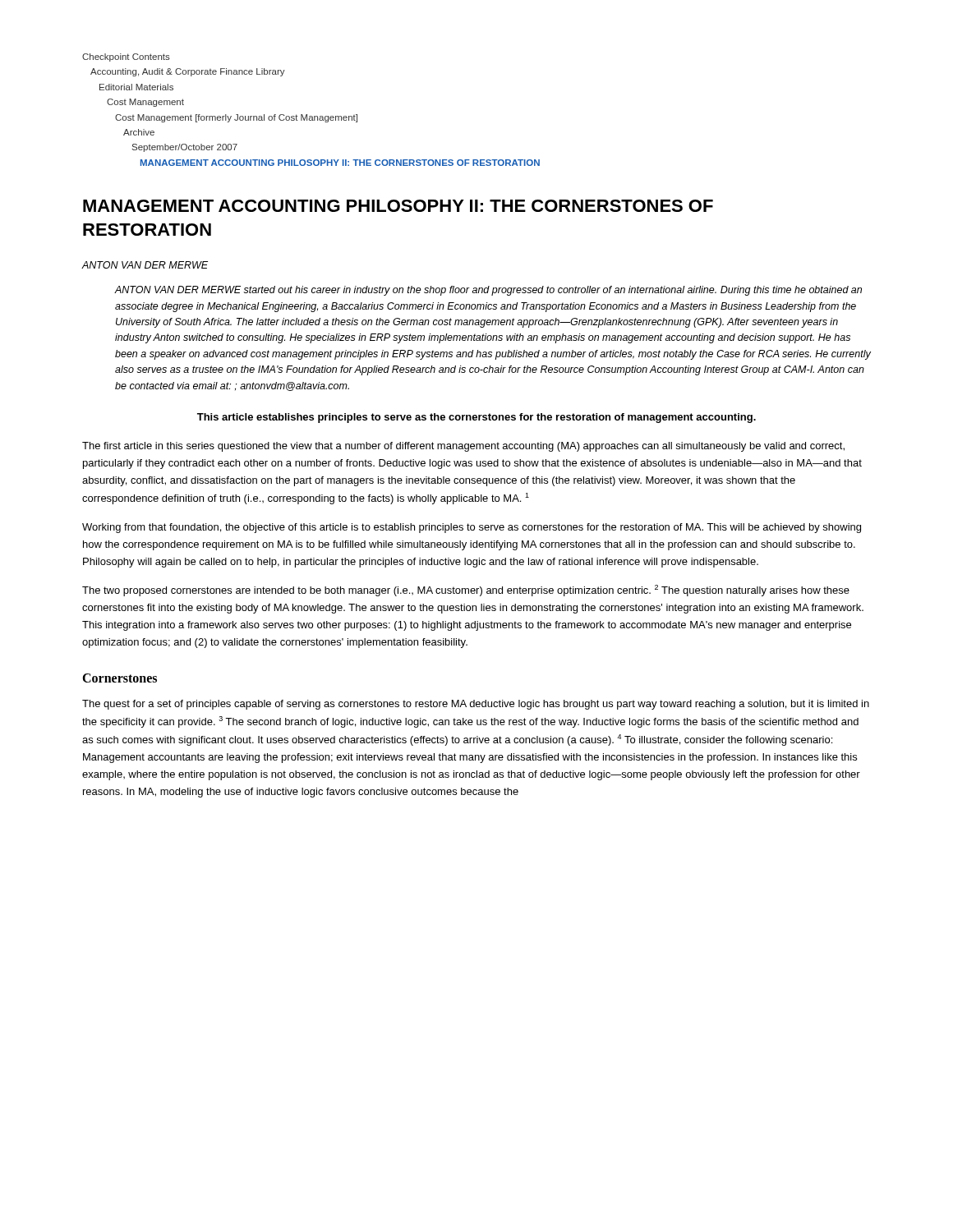The image size is (953, 1232).
Task: Find the block starting "The quest for a"
Action: (x=476, y=747)
